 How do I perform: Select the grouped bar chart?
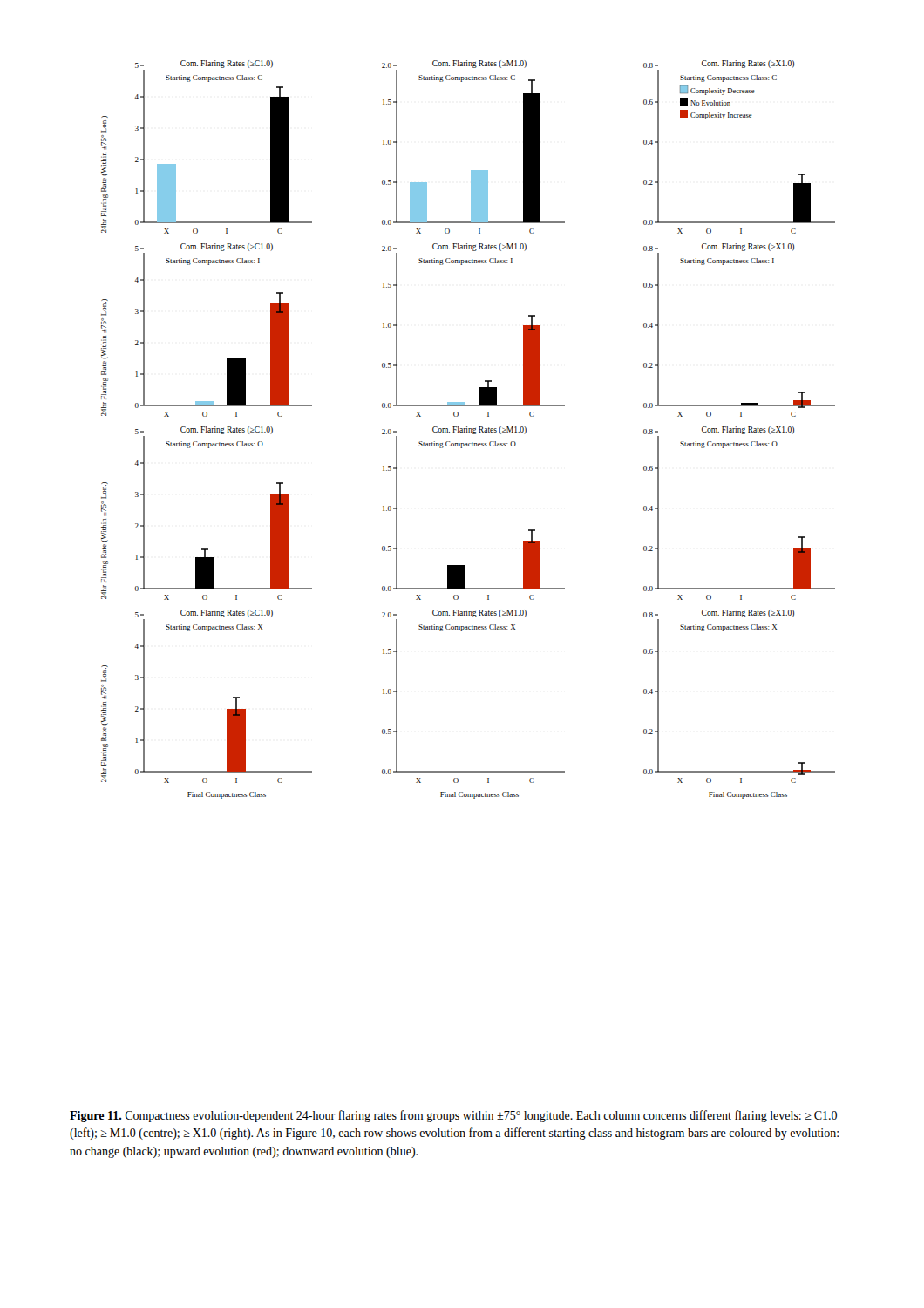tap(462, 577)
